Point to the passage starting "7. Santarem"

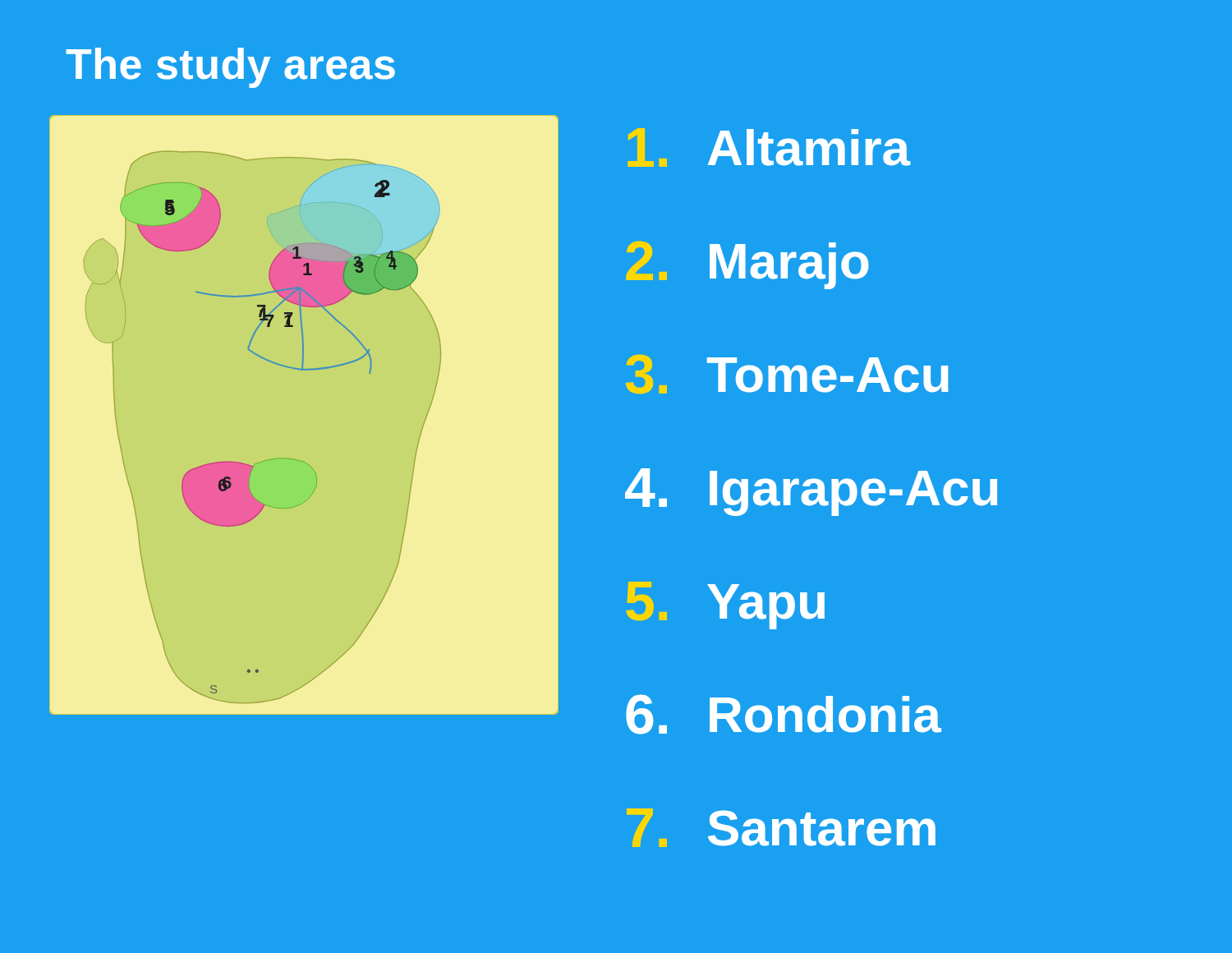pyautogui.click(x=781, y=827)
